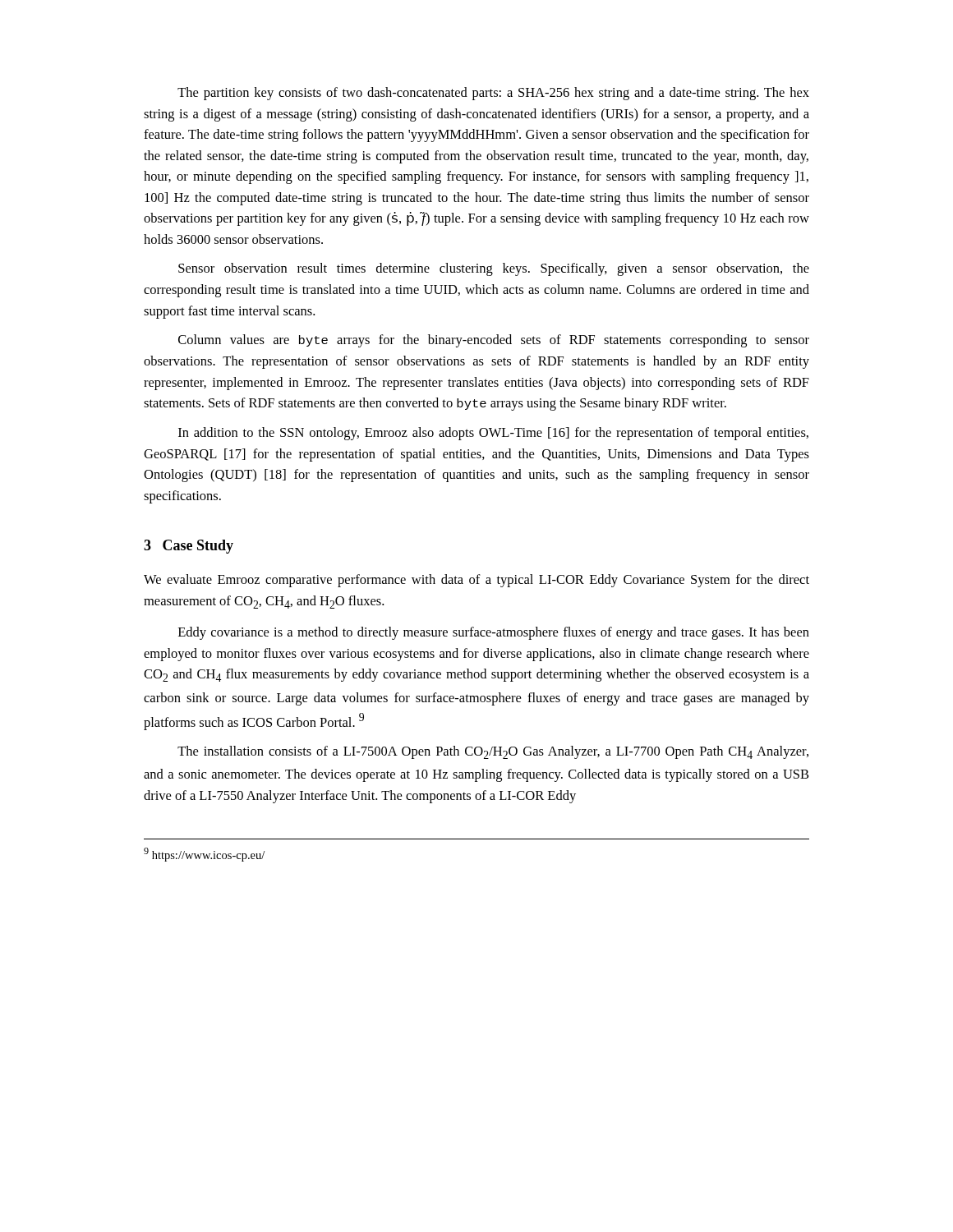Image resolution: width=953 pixels, height=1232 pixels.
Task: Point to the element starting "The partition key consists of two dash-concatenated parts:"
Action: [476, 294]
